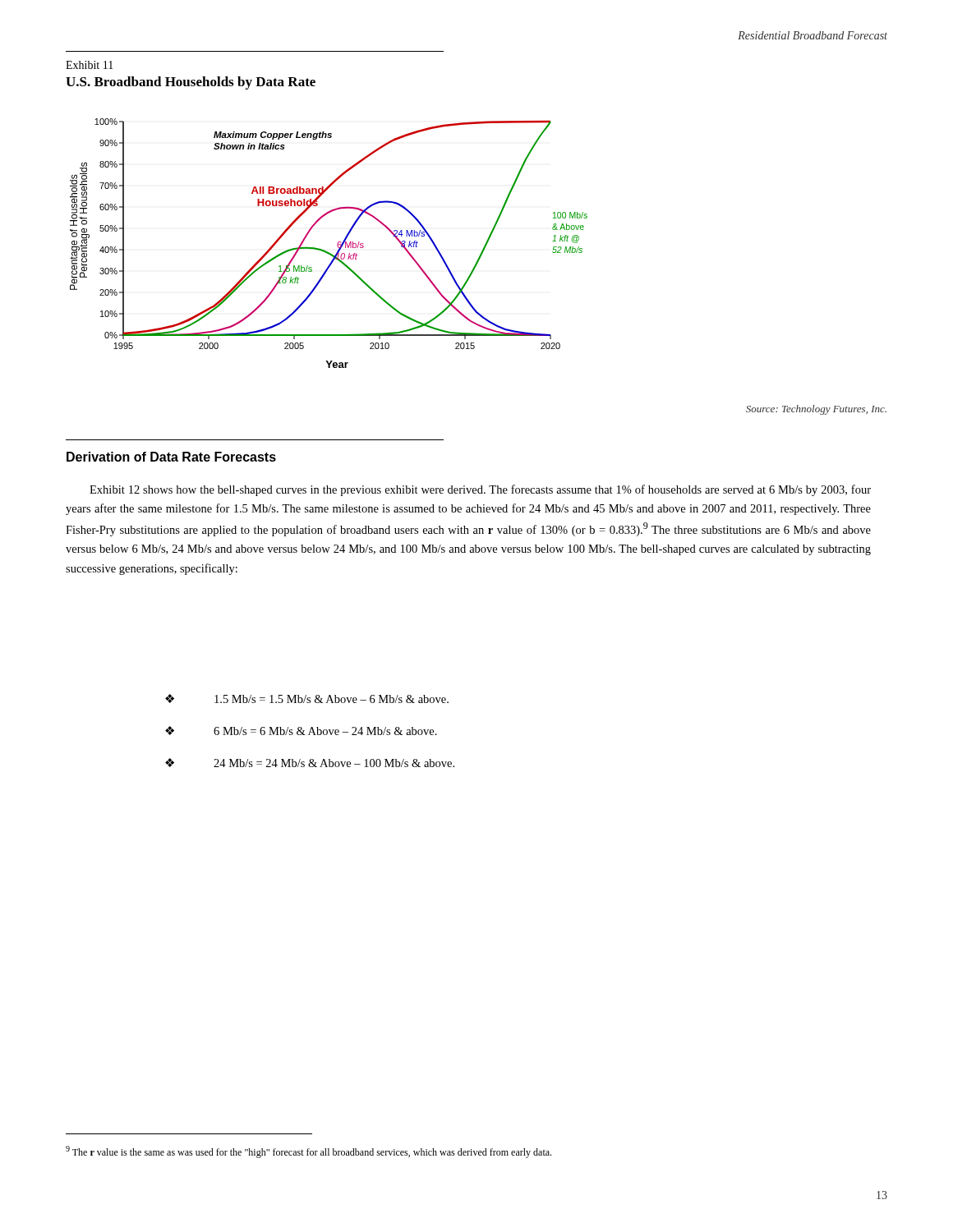Point to the region starting "Exhibit 12 shows how the bell-shaped"
Viewport: 953px width, 1232px height.
468,529
